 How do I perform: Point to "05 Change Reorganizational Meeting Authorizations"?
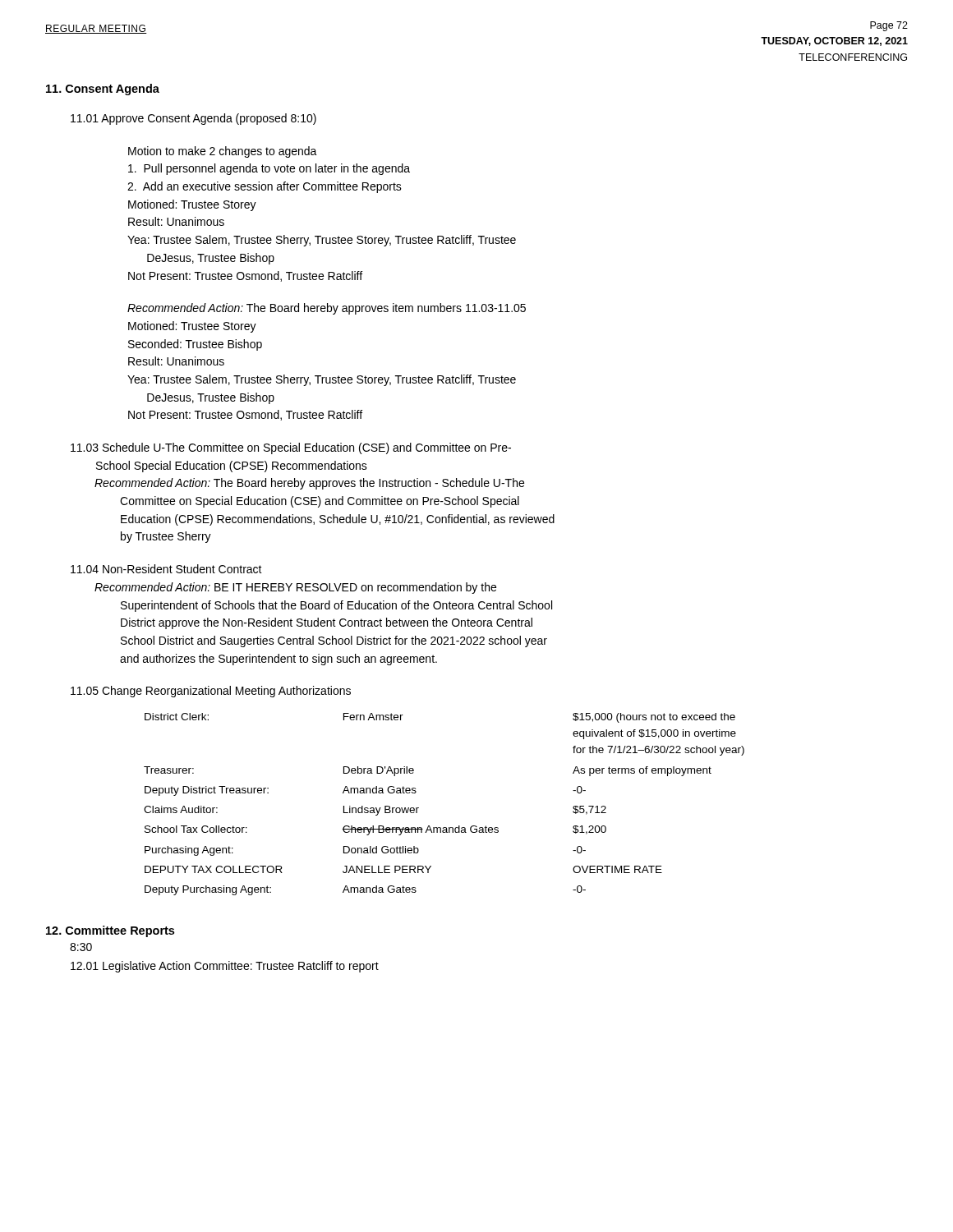click(211, 691)
